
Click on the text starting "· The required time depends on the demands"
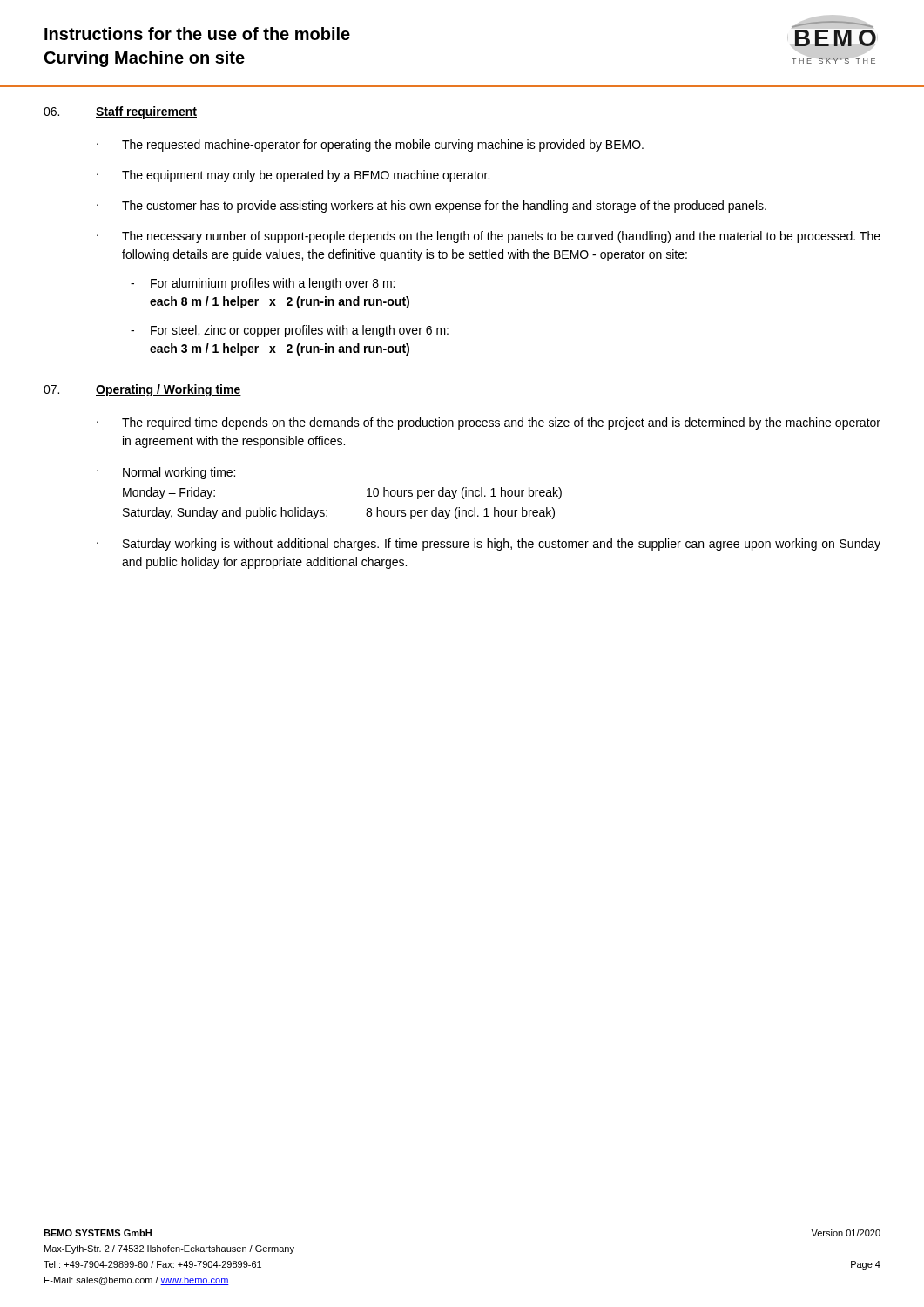(488, 432)
